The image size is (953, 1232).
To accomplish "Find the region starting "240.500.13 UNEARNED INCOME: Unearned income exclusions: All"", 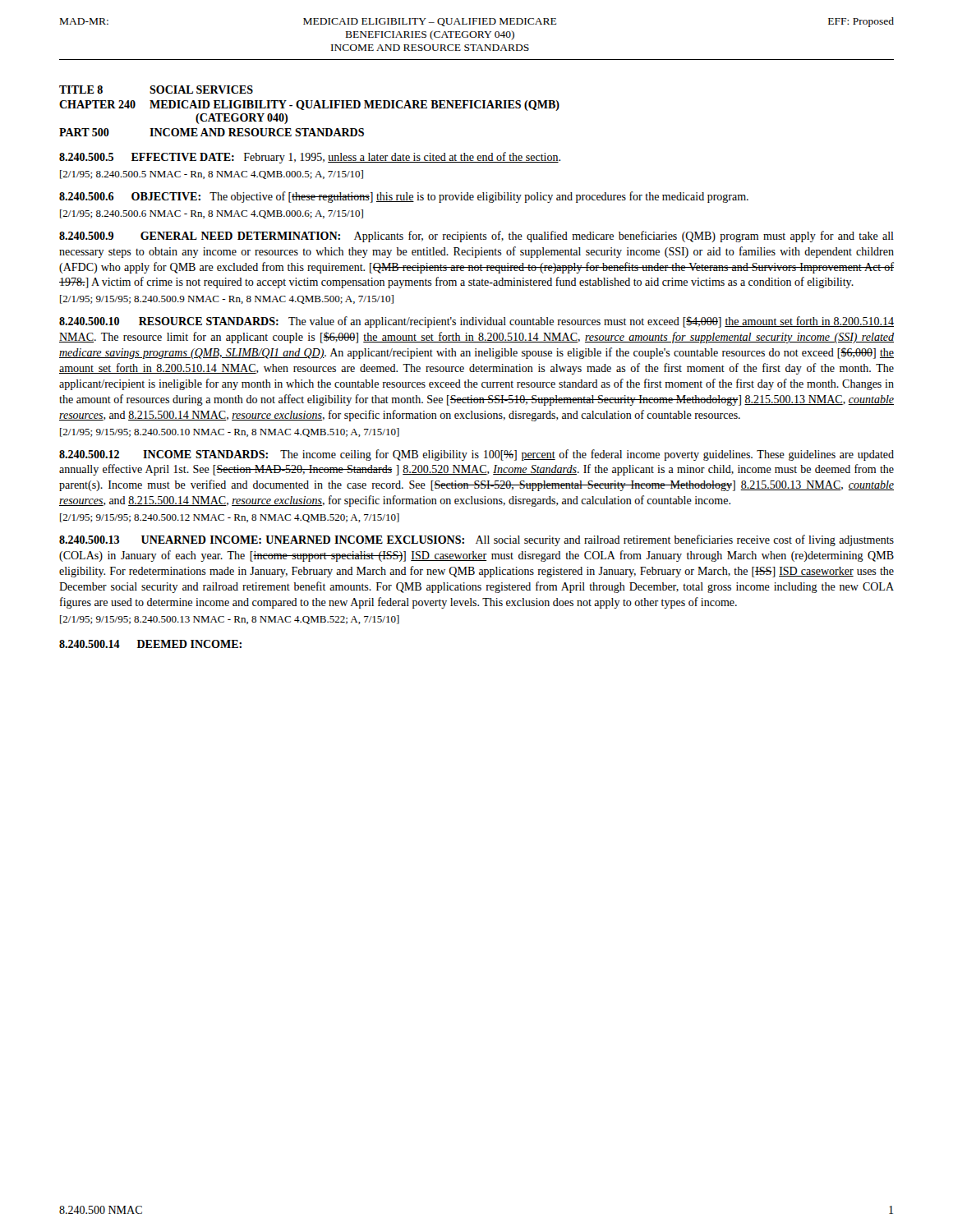I will click(x=476, y=571).
